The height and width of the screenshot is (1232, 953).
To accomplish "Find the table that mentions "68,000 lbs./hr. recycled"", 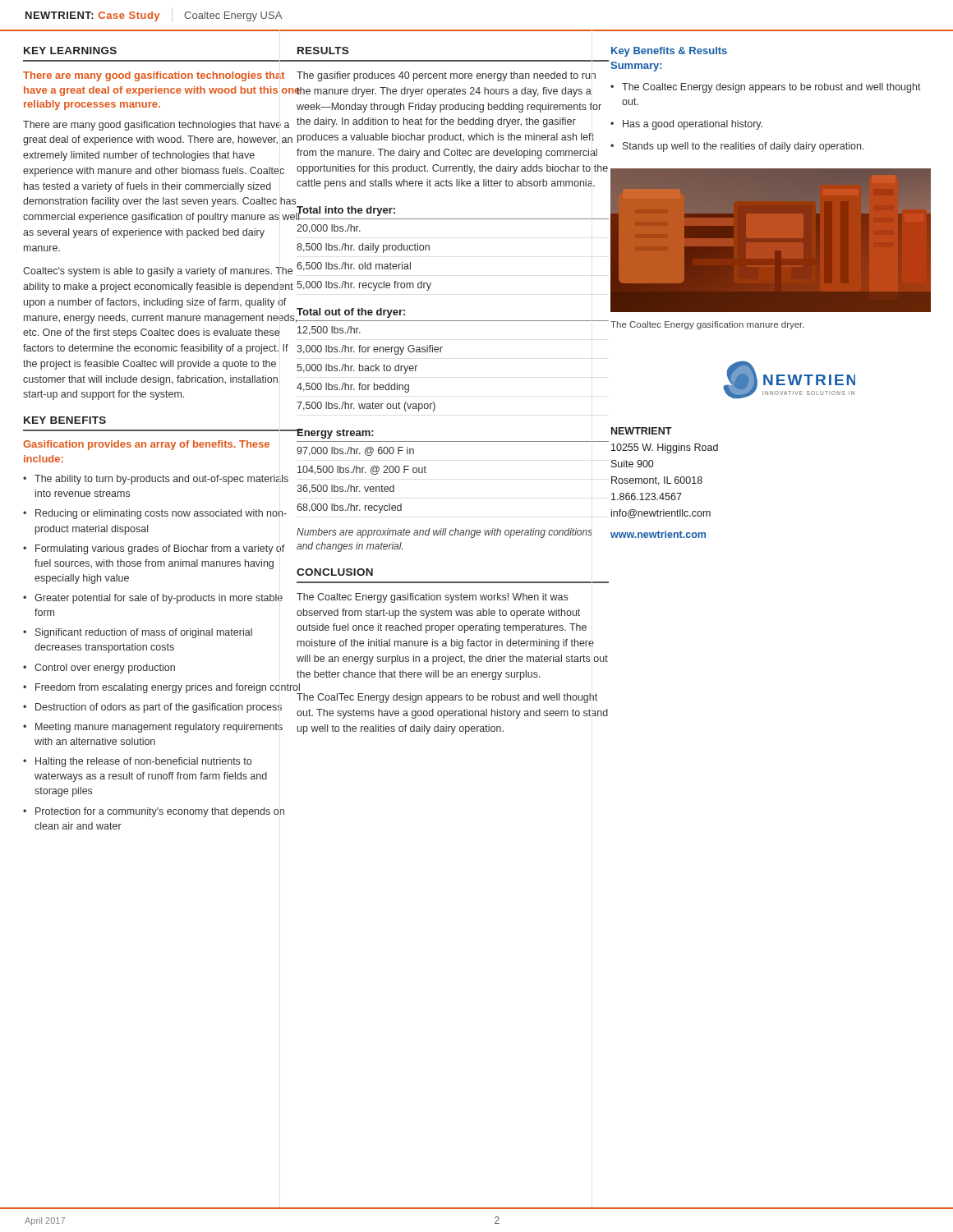I will pyautogui.click(x=453, y=471).
